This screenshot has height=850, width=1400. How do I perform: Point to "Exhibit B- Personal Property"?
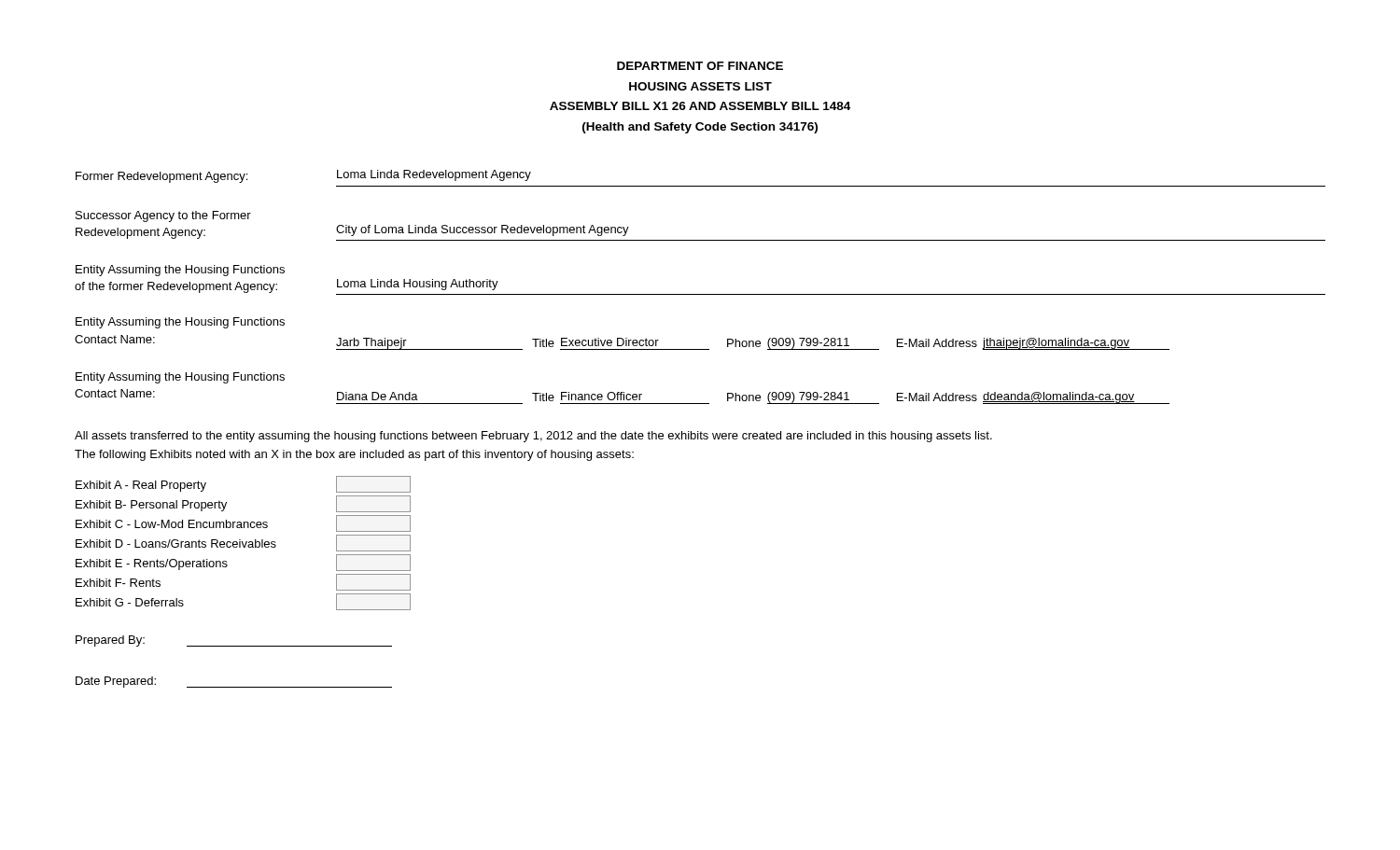point(134,505)
